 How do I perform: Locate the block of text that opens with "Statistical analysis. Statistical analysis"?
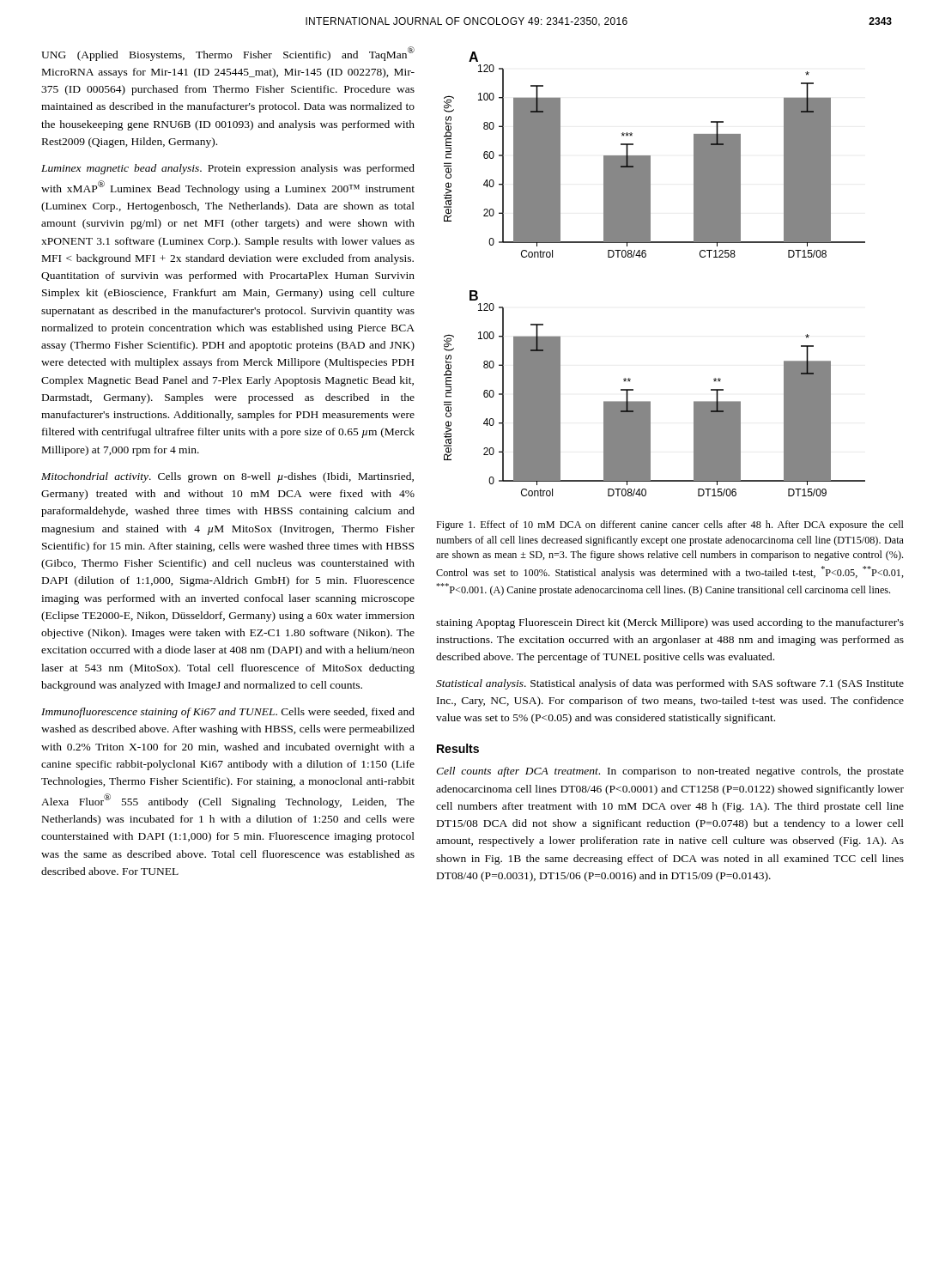pyautogui.click(x=670, y=700)
